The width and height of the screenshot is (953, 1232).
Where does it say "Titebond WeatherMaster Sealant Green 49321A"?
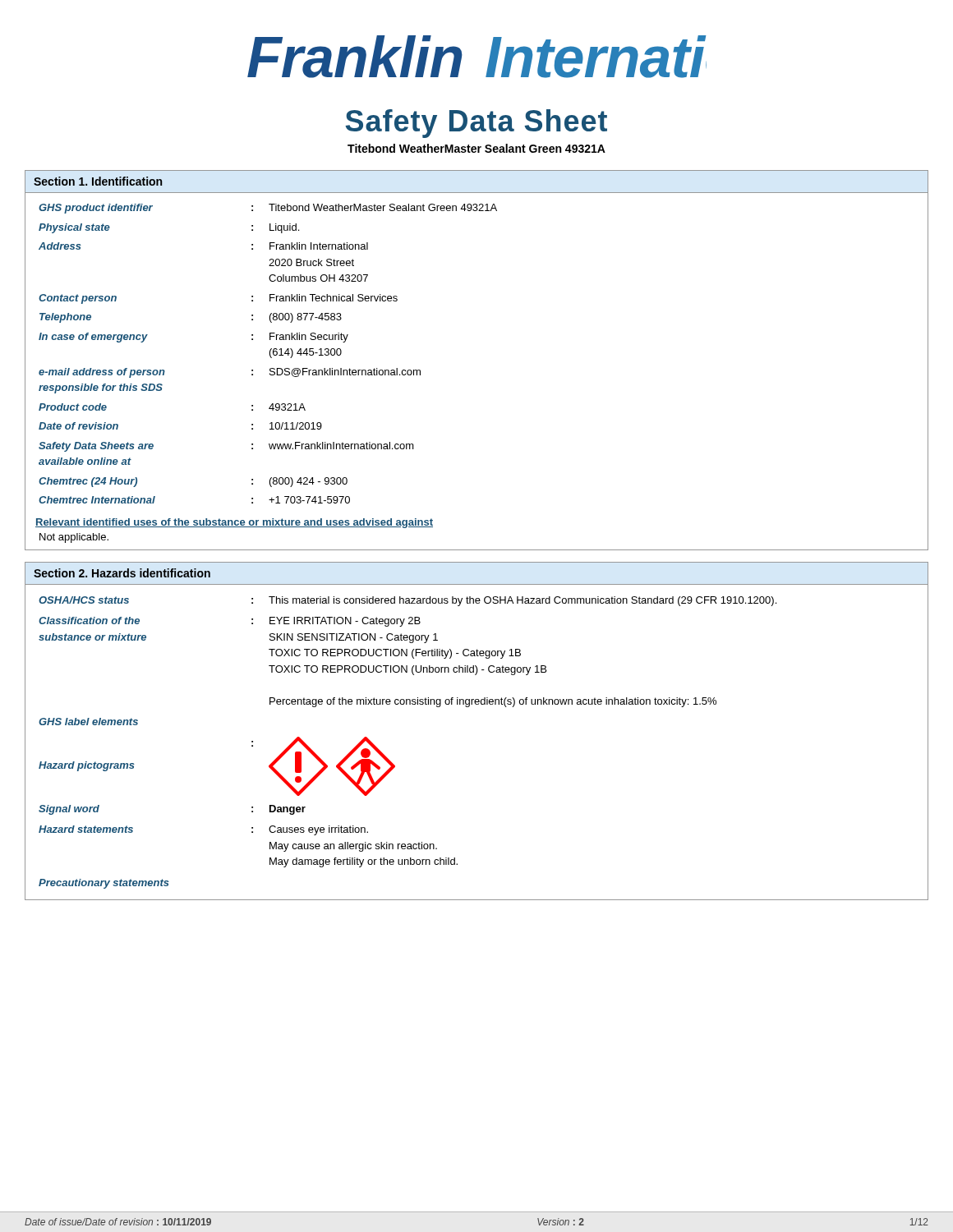pyautogui.click(x=476, y=149)
